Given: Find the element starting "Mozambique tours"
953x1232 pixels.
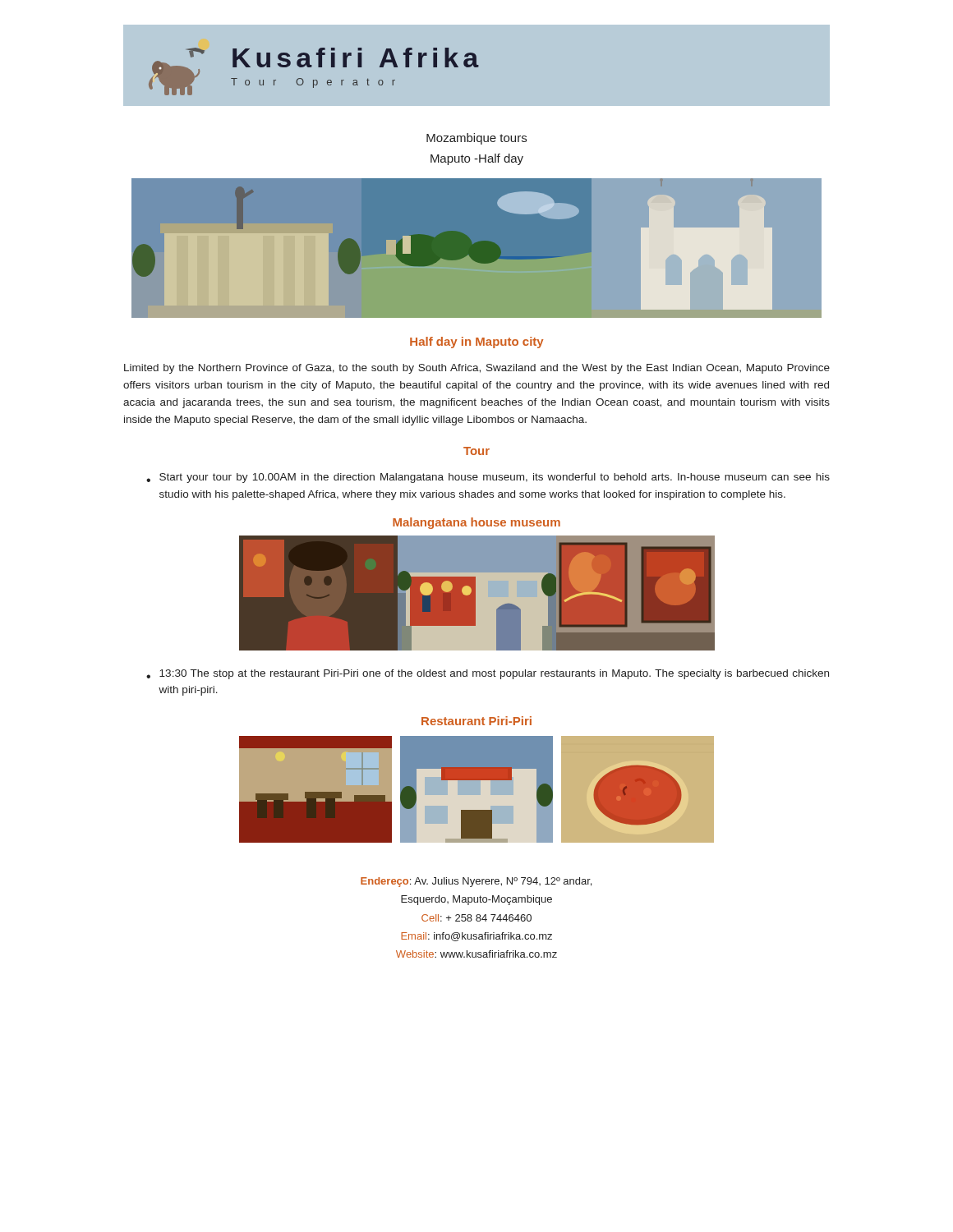Looking at the screenshot, I should (476, 138).
